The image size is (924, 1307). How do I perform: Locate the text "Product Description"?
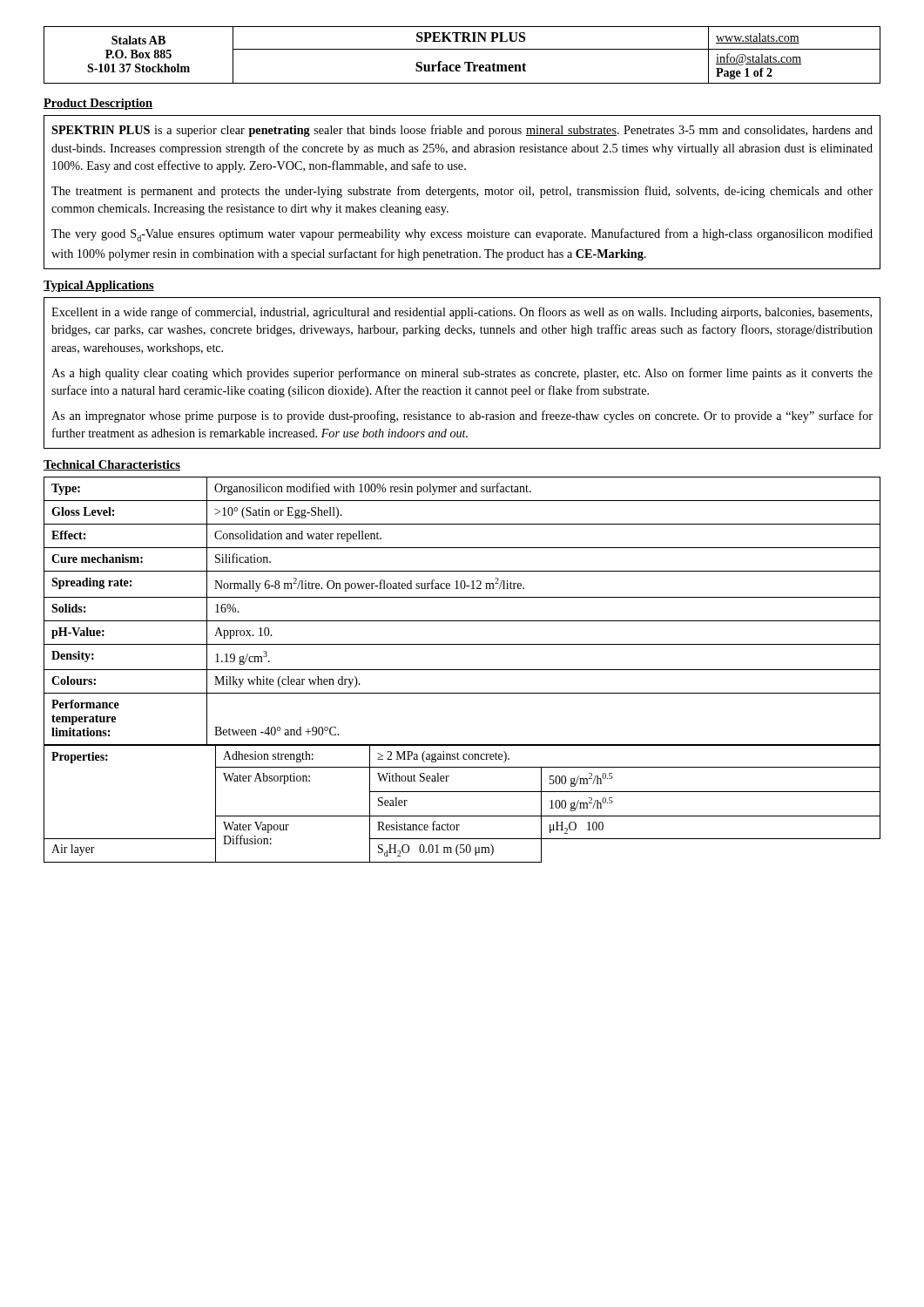tap(98, 103)
